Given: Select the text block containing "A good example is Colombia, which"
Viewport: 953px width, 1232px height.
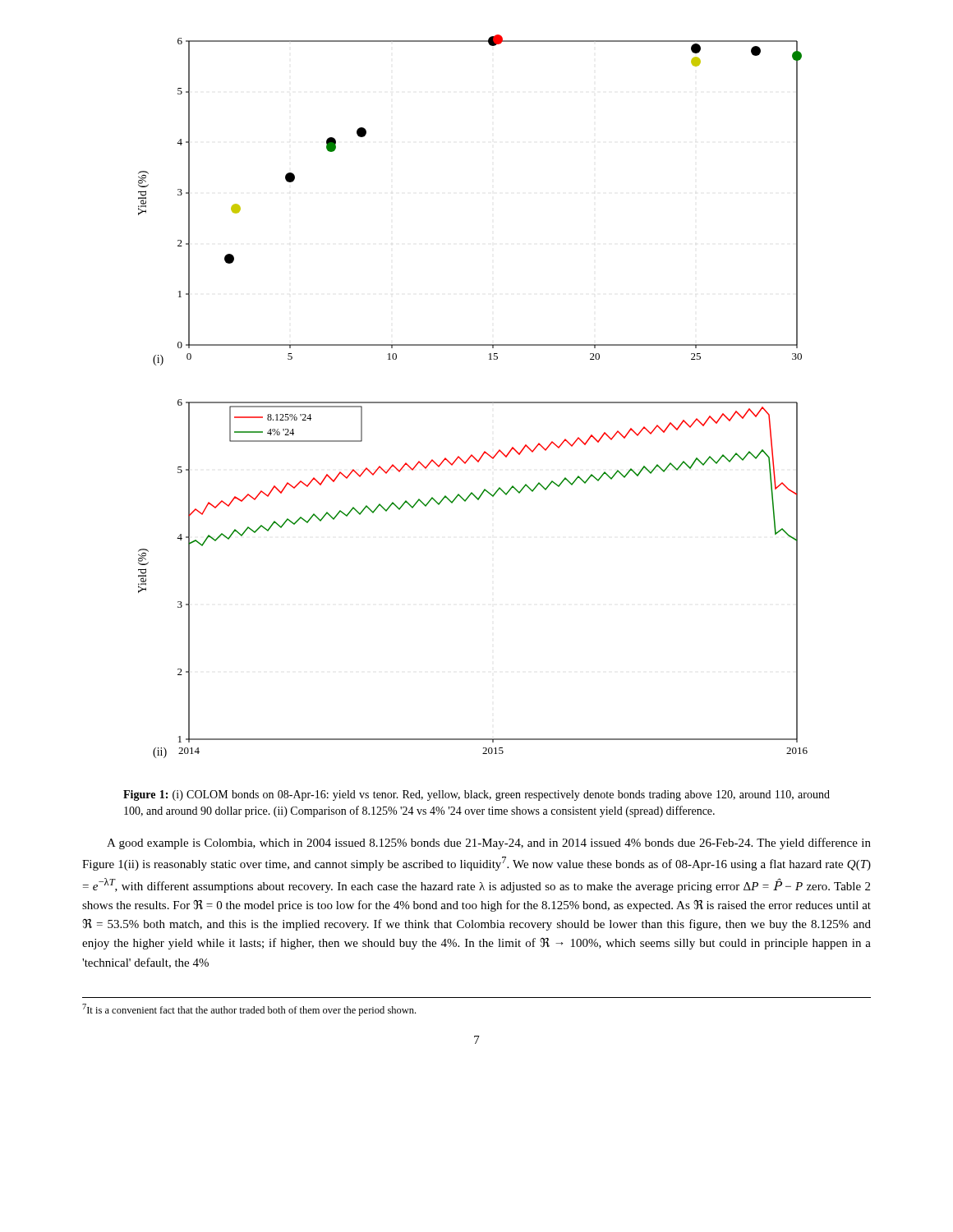Looking at the screenshot, I should point(476,903).
